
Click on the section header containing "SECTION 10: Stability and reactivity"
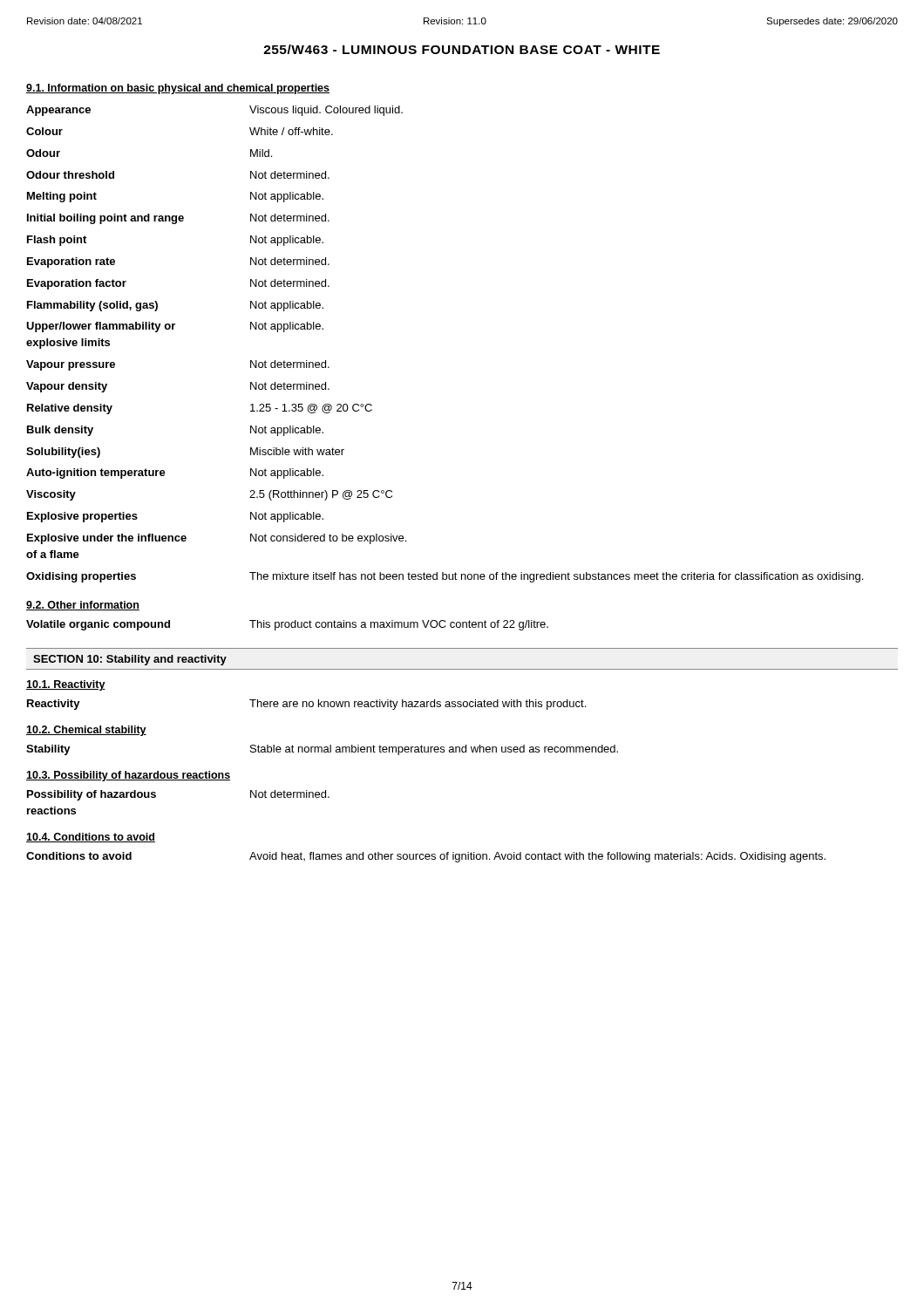(x=130, y=659)
